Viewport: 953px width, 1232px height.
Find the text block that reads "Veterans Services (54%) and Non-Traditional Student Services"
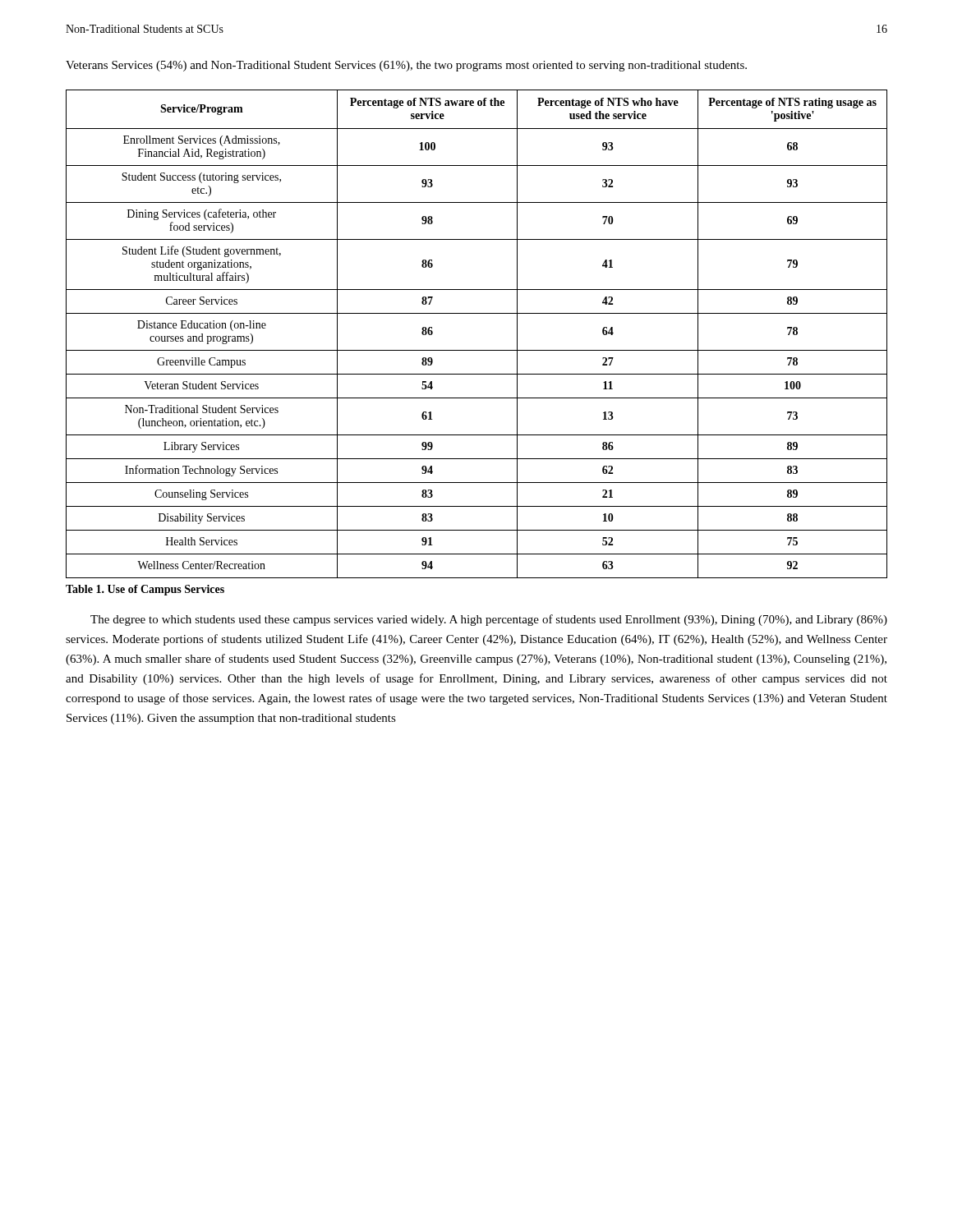[x=407, y=65]
